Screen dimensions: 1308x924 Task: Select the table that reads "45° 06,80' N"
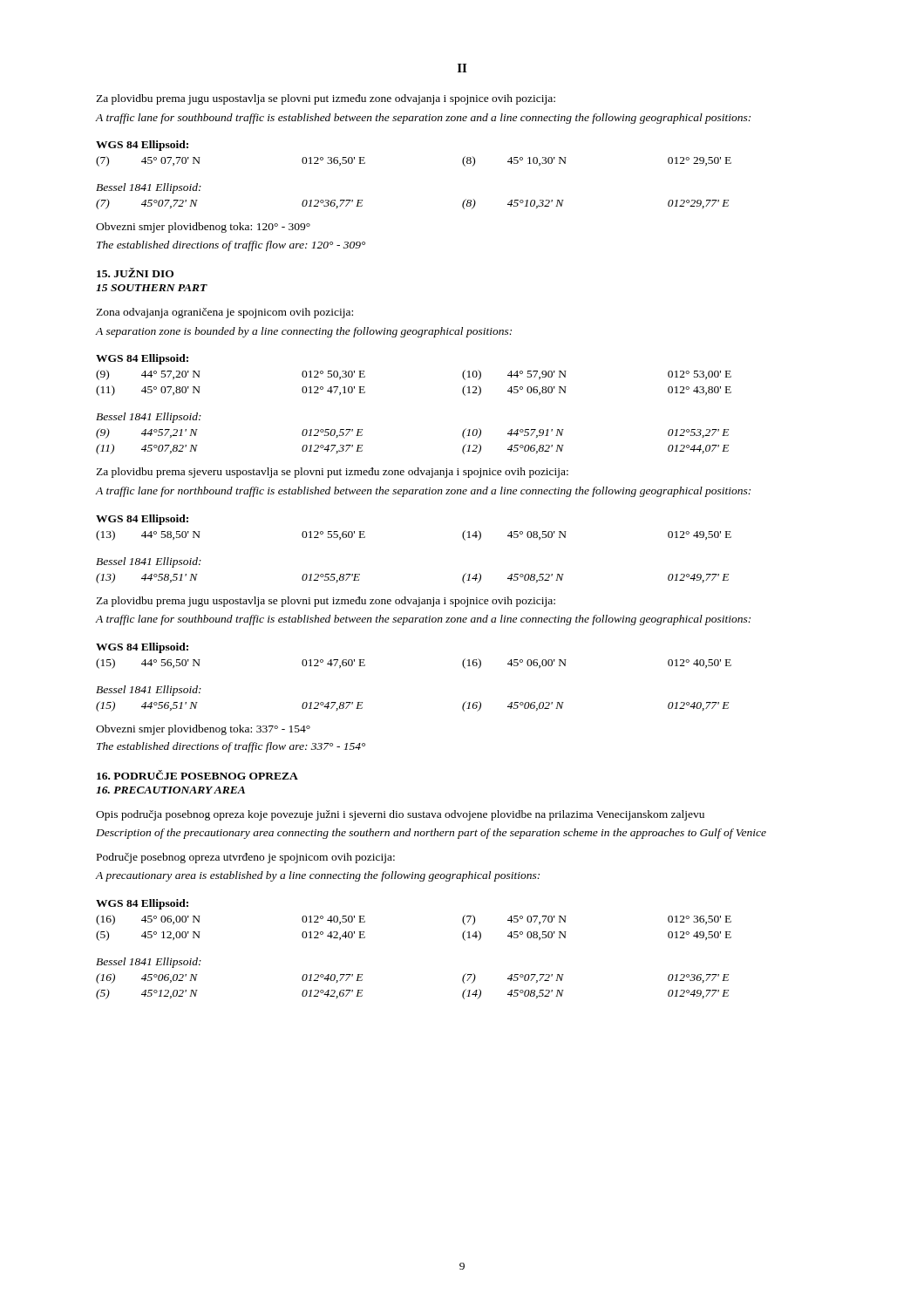462,401
